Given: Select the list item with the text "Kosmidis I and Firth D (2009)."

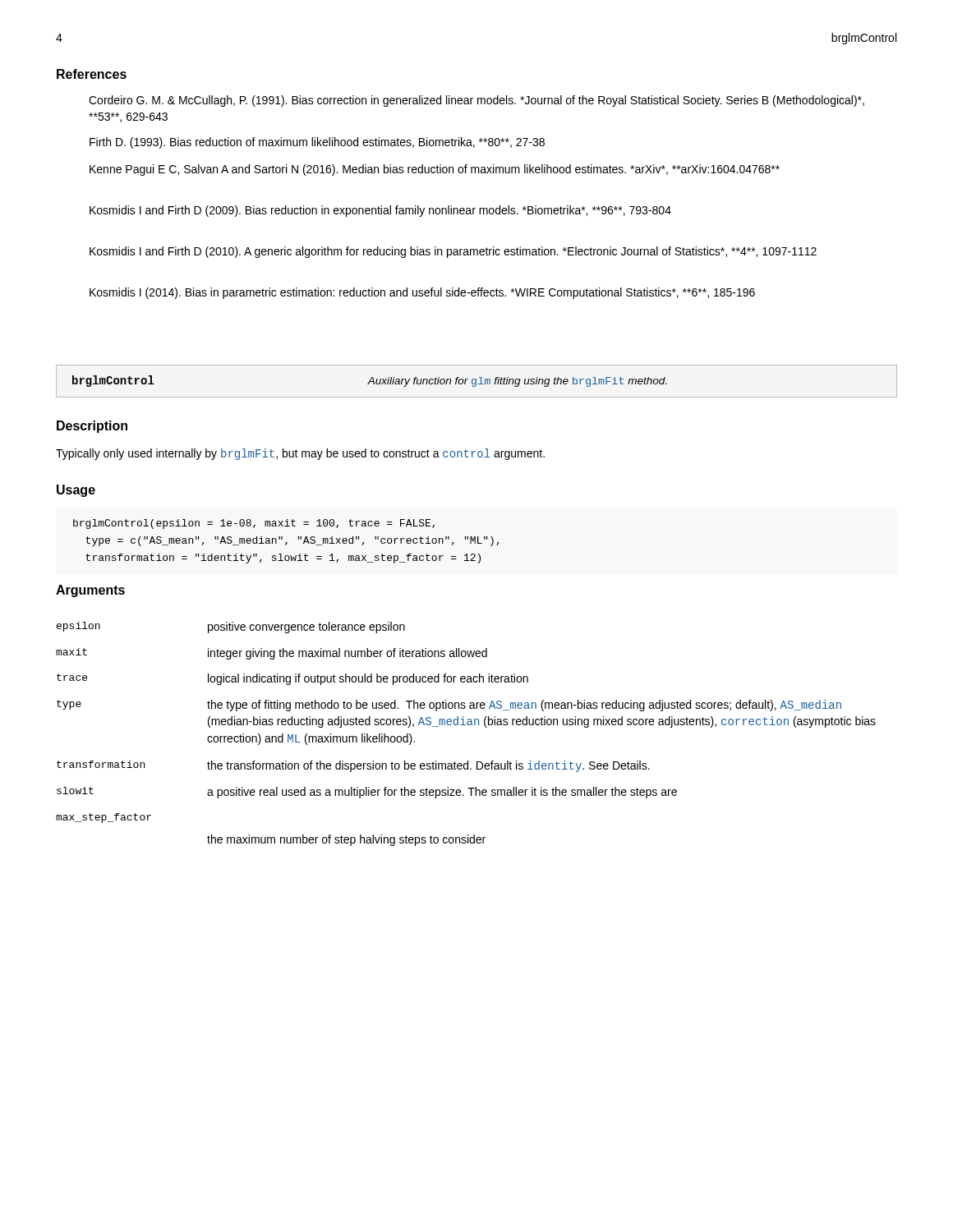Looking at the screenshot, I should point(380,210).
